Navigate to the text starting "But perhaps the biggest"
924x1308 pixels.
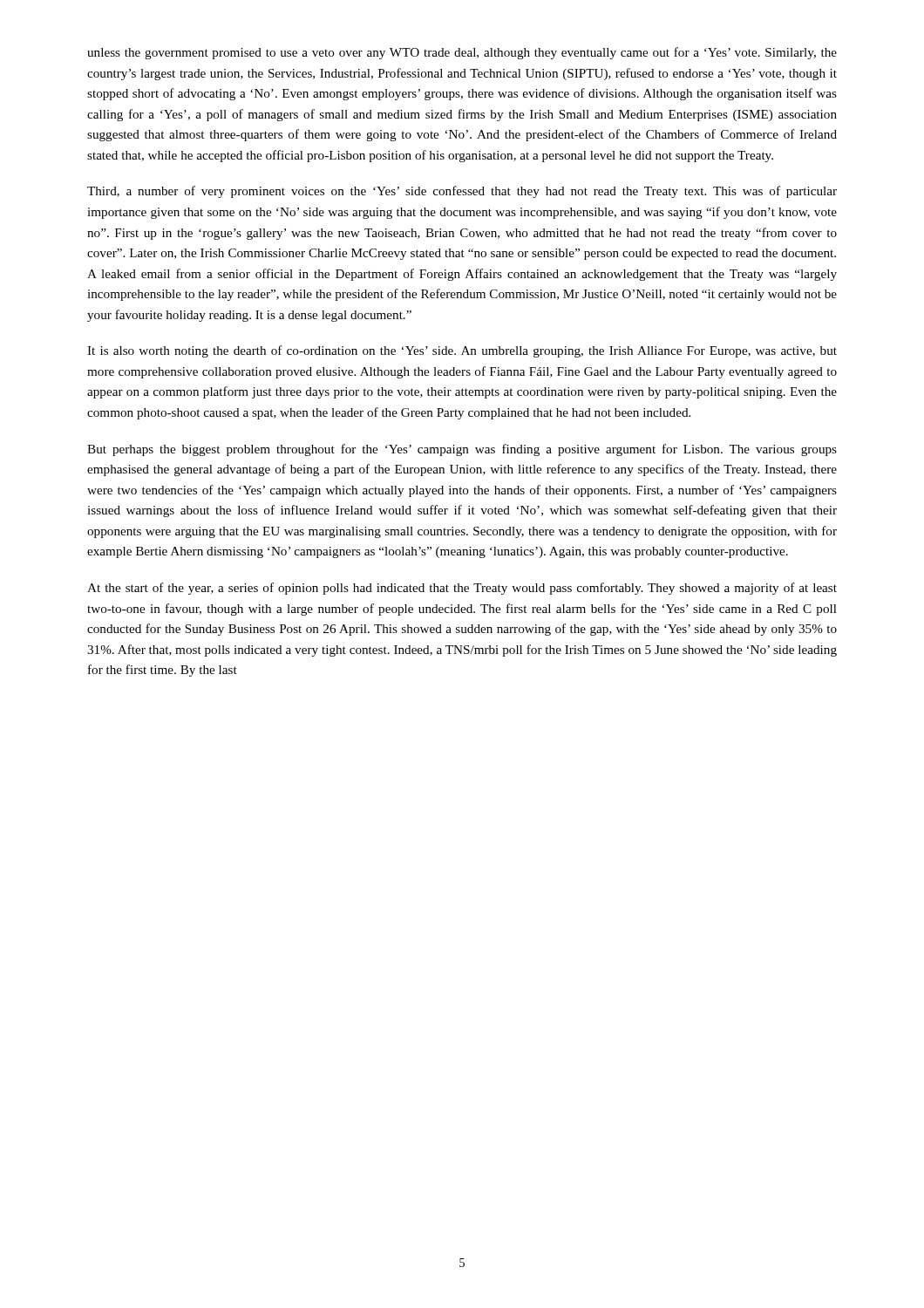(x=462, y=500)
